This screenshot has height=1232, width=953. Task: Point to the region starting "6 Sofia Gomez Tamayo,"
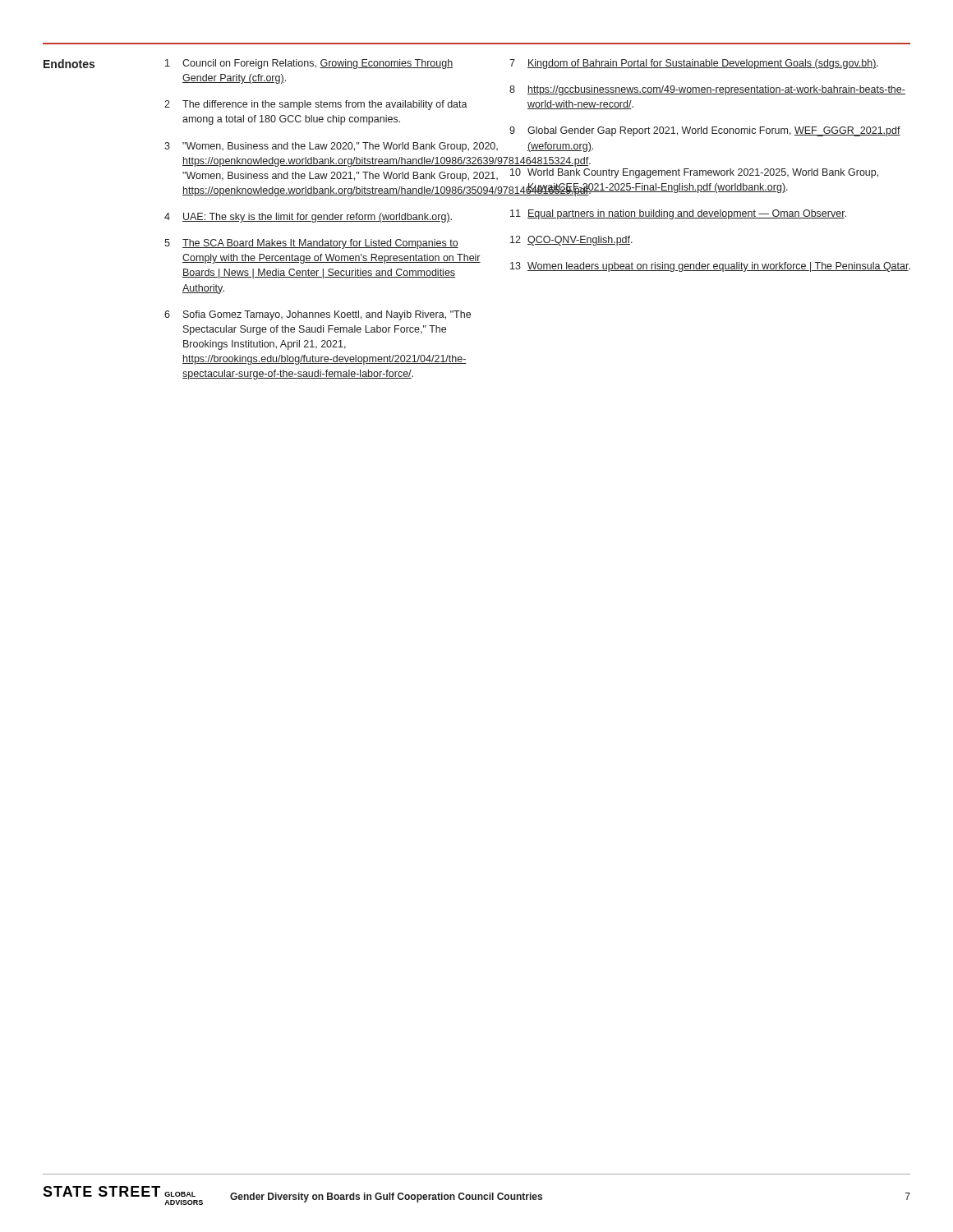pyautogui.click(x=322, y=344)
